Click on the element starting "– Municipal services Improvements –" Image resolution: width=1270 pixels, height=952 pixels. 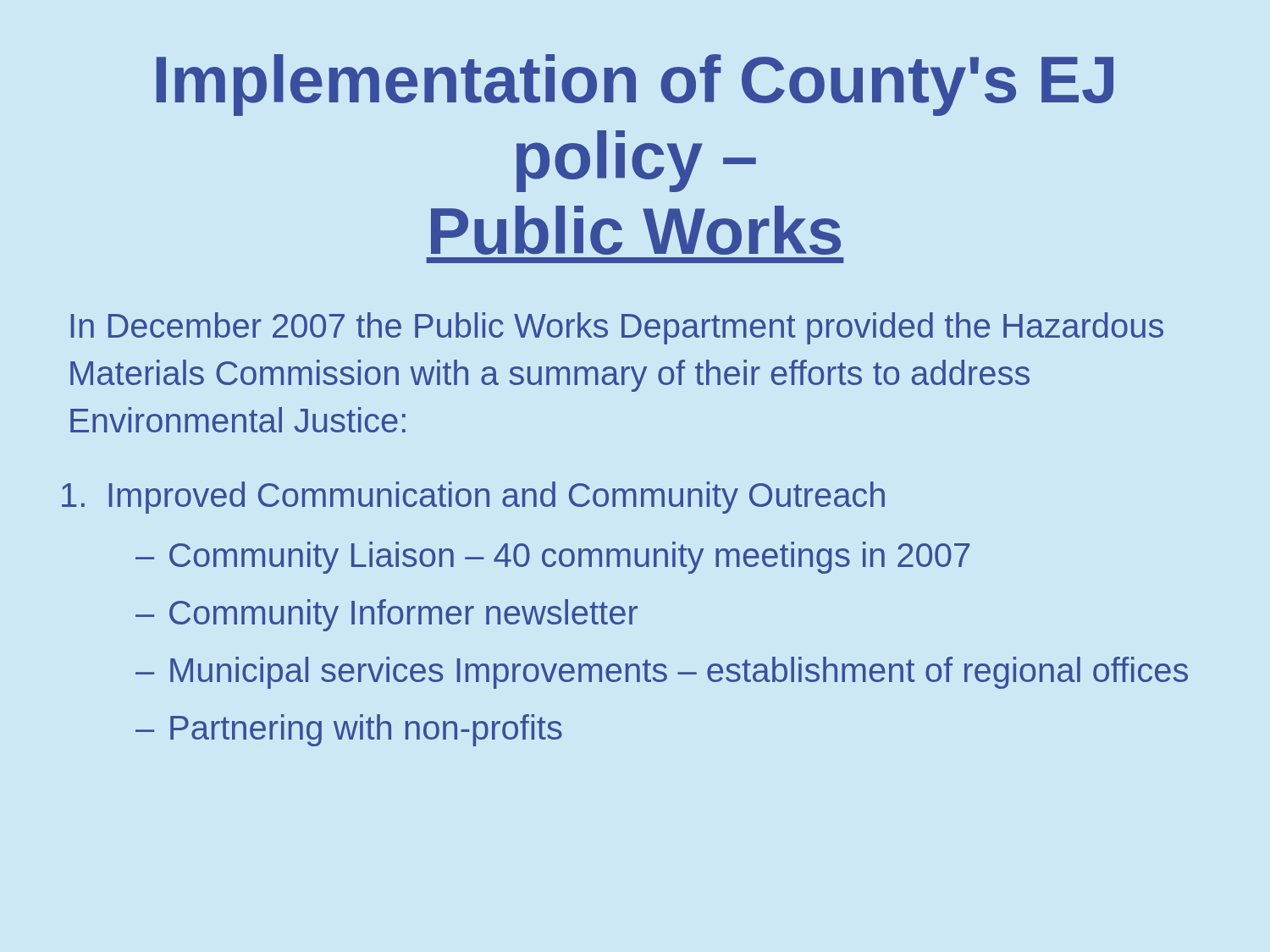[673, 670]
